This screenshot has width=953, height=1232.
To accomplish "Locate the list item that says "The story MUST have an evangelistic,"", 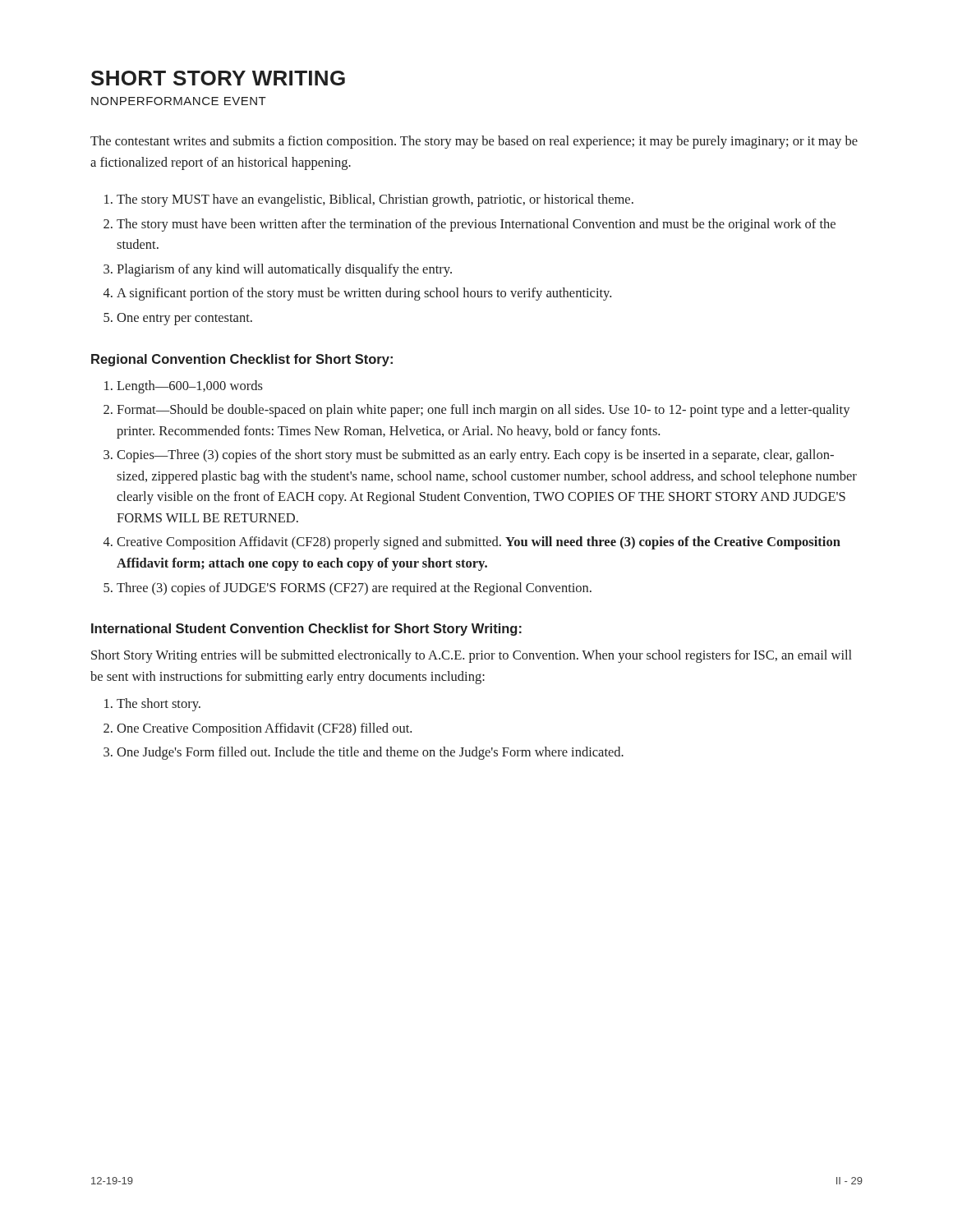I will pyautogui.click(x=375, y=199).
